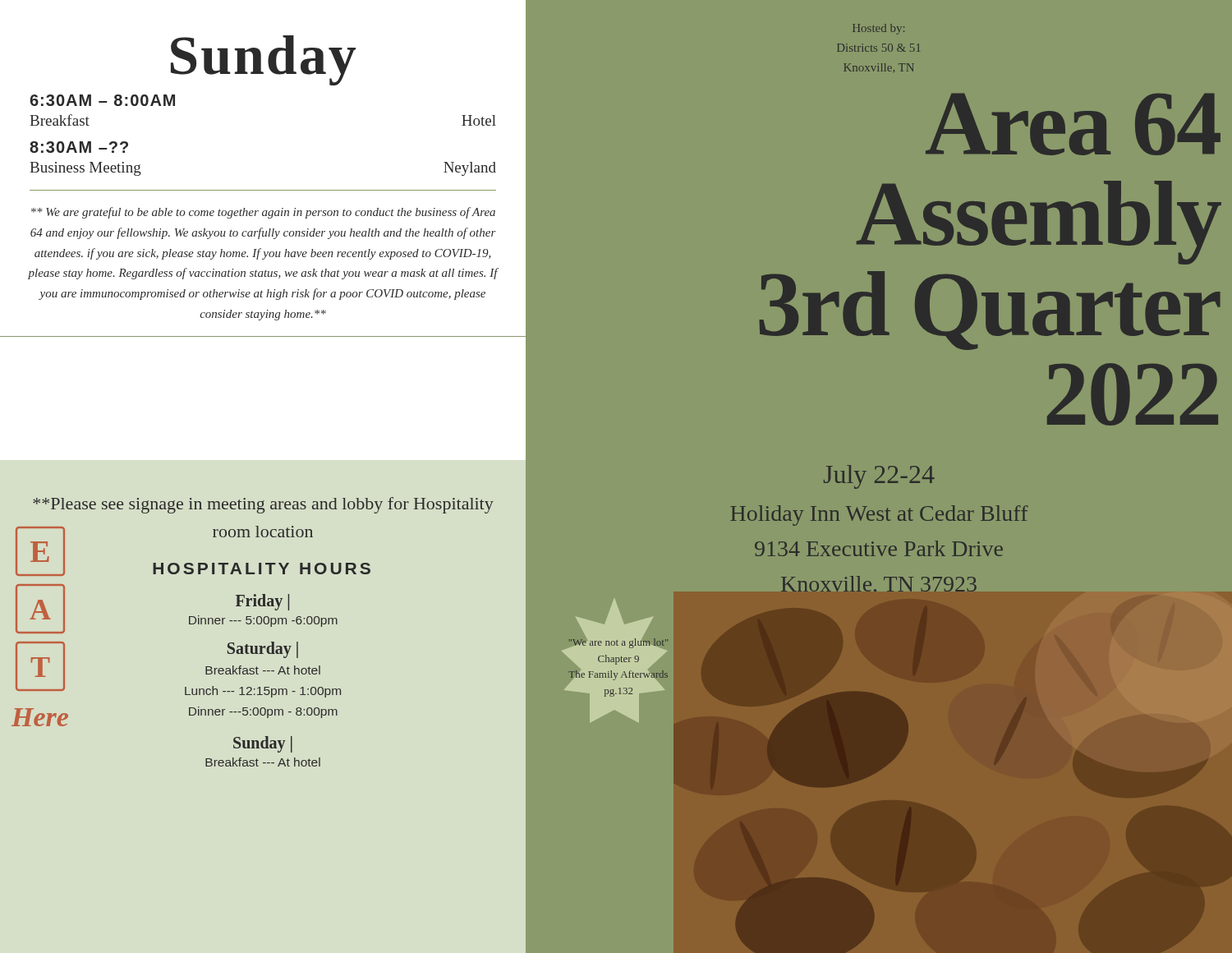Screen dimensions: 953x1232
Task: Point to "Business Meeting Neyland"
Action: (82, 169)
